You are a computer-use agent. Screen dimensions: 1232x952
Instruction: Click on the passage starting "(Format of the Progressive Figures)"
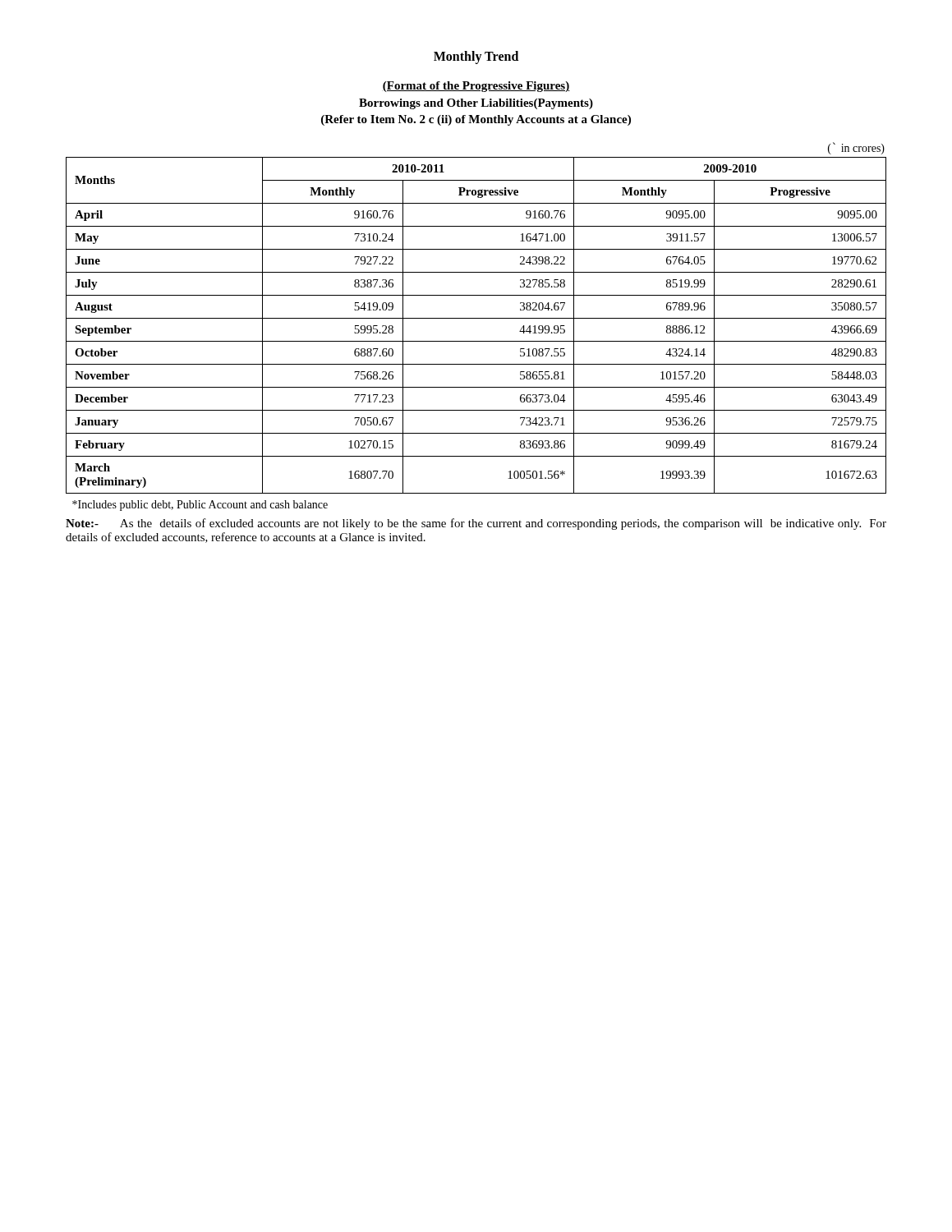tap(476, 103)
